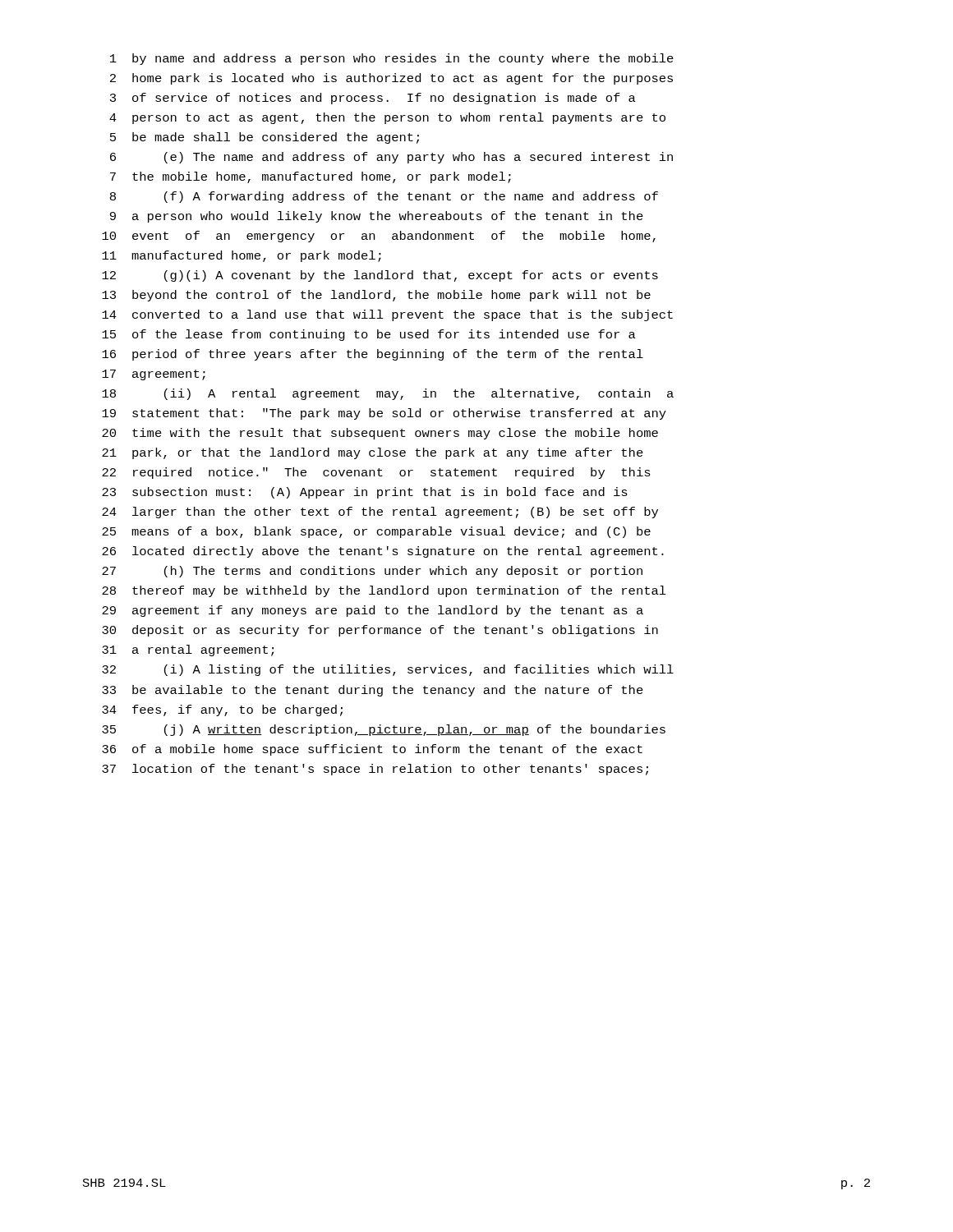Find the block on this page that starts "27 (h) The terms and conditions under which"

pos(476,572)
